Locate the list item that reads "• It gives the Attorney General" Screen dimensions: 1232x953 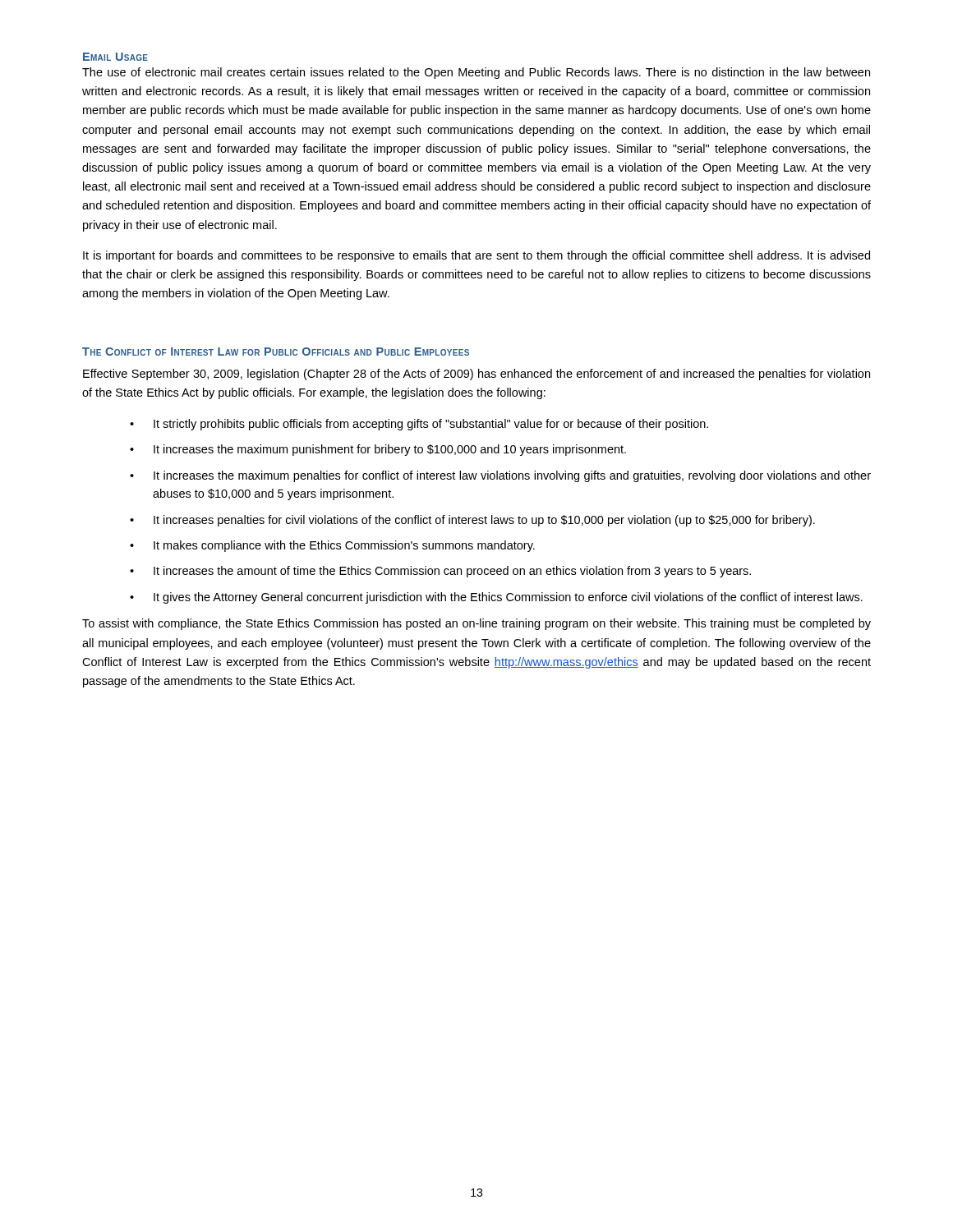coord(489,597)
